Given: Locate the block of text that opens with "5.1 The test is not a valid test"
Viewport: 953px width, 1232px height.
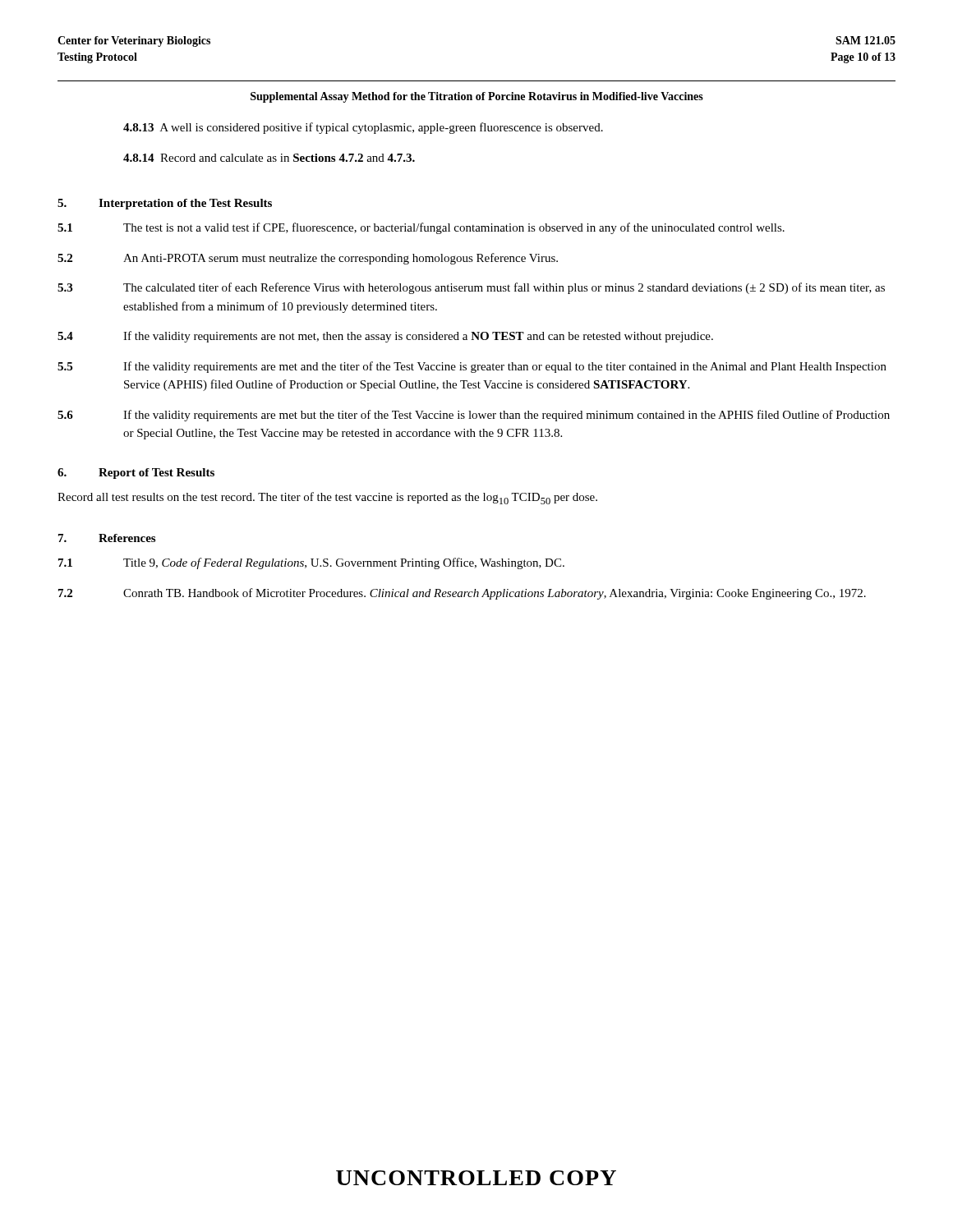Looking at the screenshot, I should [476, 228].
